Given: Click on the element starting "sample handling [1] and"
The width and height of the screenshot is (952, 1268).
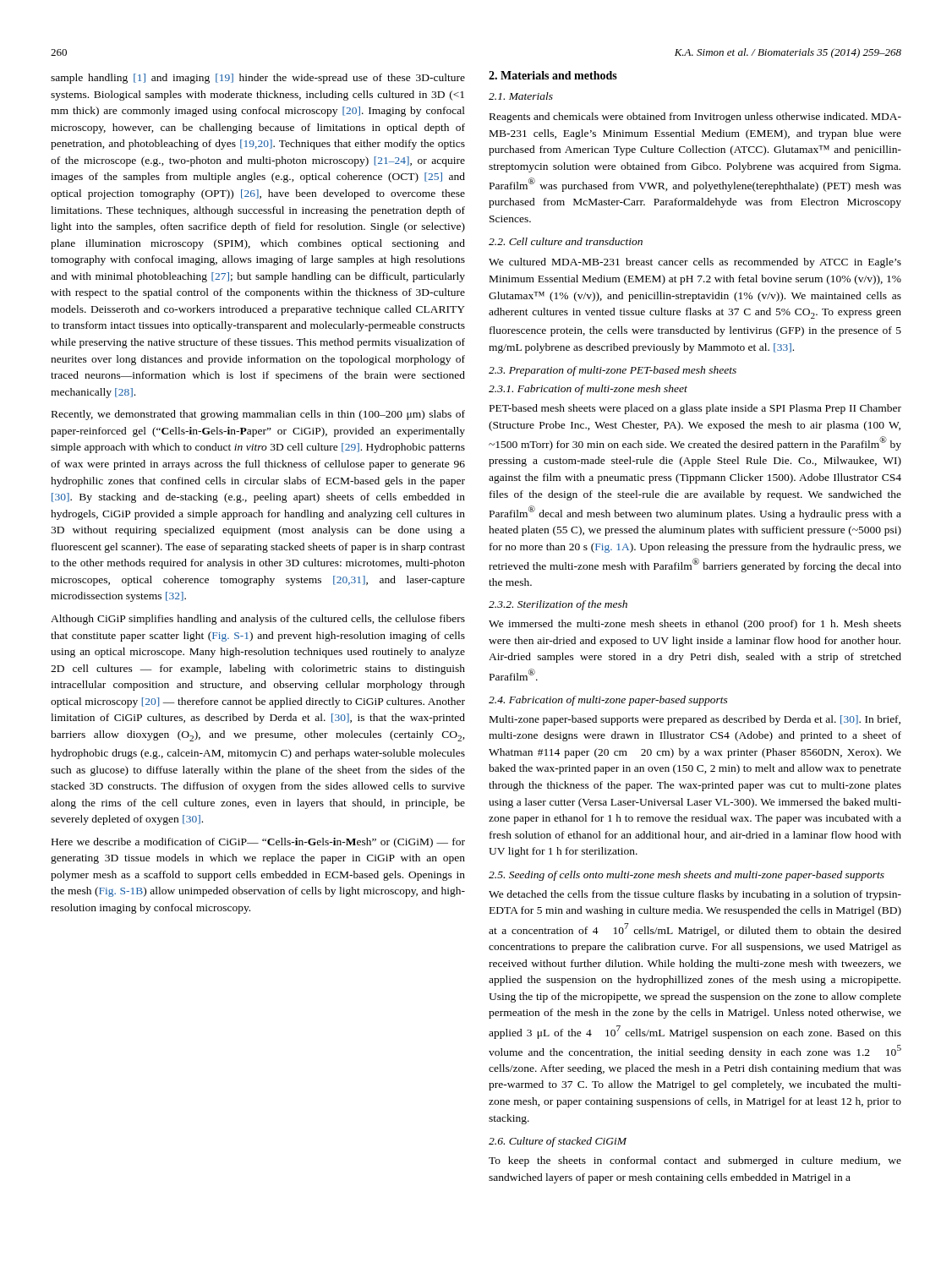Looking at the screenshot, I should pyautogui.click(x=258, y=235).
